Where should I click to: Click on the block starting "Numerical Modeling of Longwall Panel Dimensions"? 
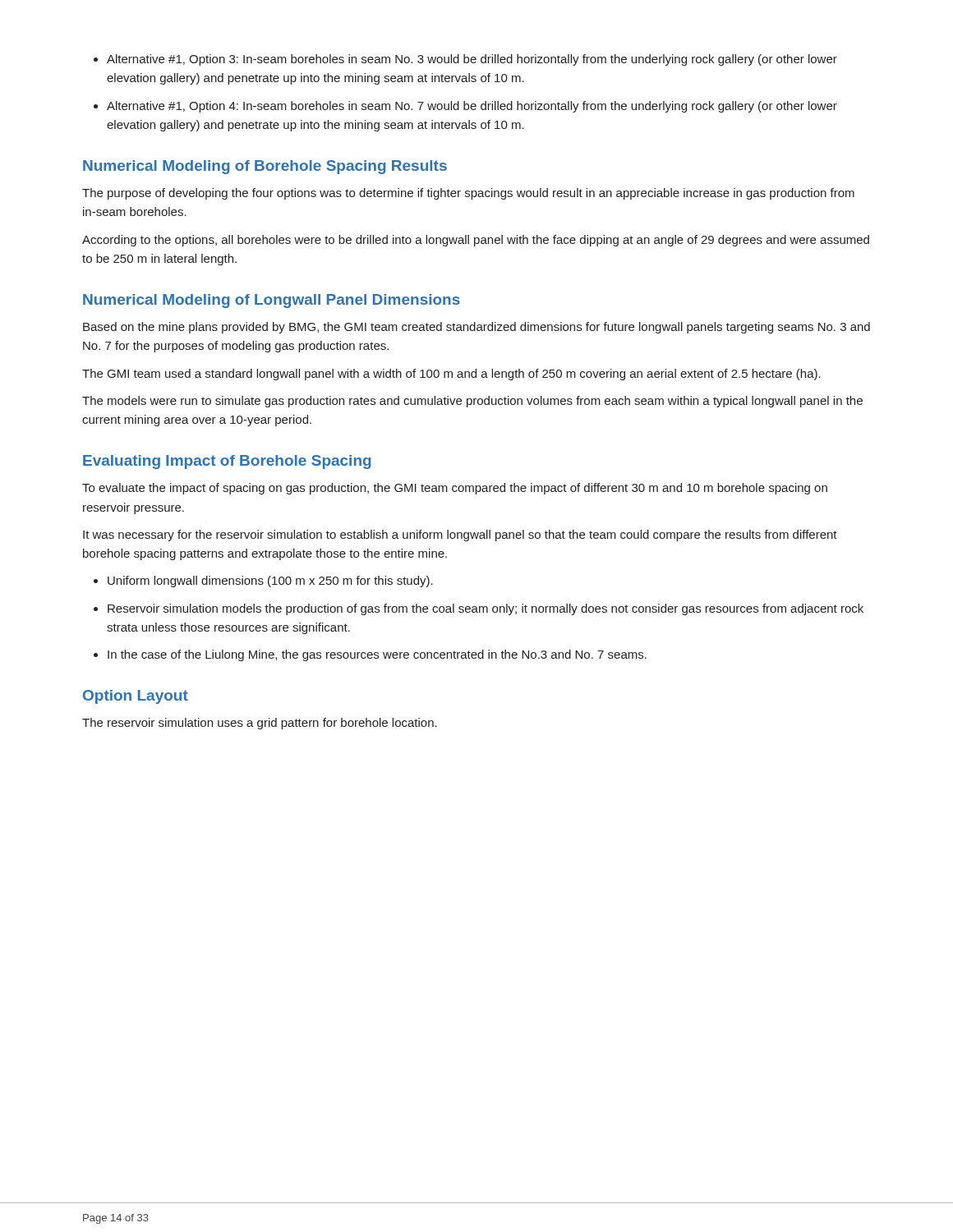[x=271, y=299]
